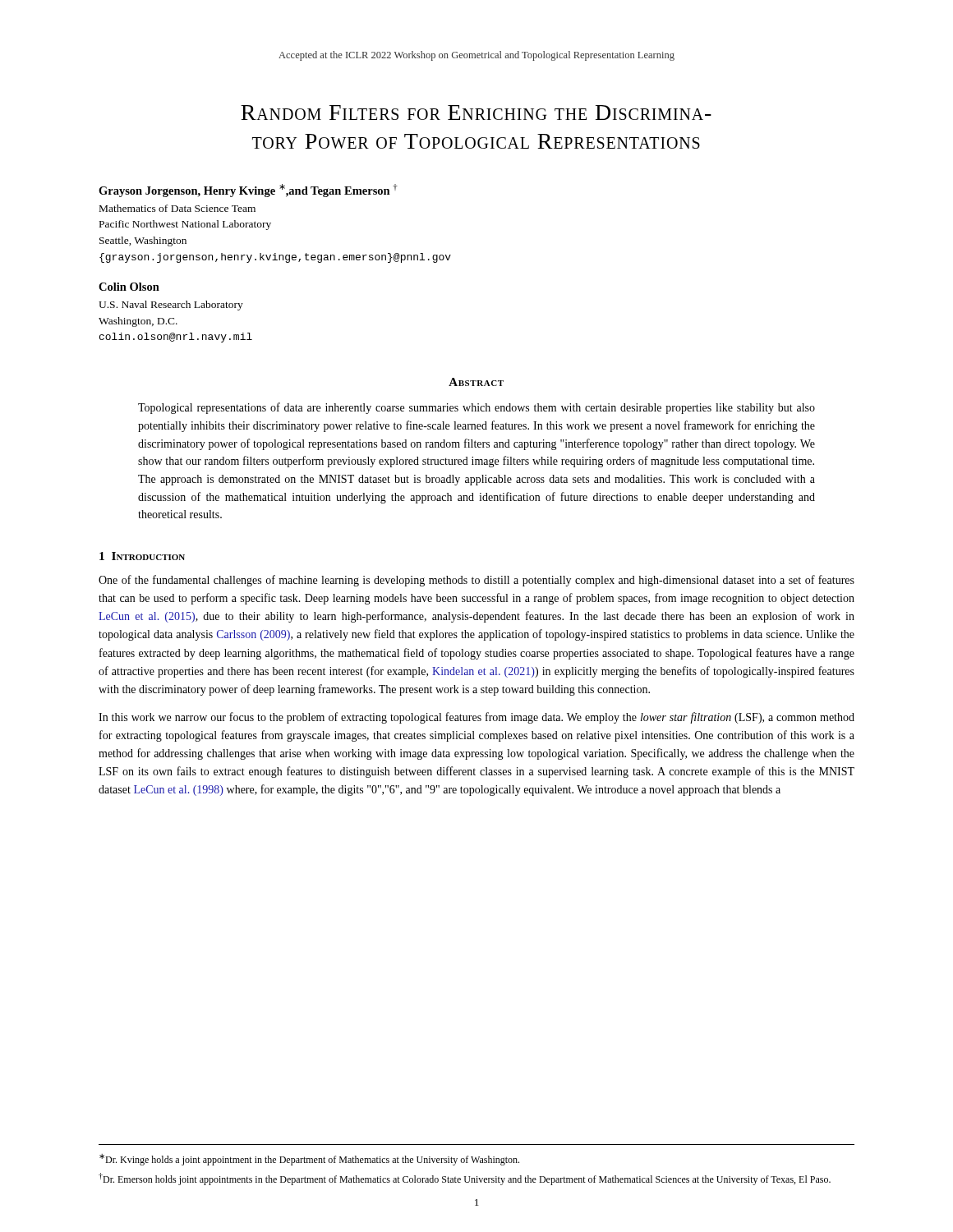Locate the text block that says "Colin Olson U.S. Naval"
This screenshot has width=953, height=1232.
(x=129, y=287)
